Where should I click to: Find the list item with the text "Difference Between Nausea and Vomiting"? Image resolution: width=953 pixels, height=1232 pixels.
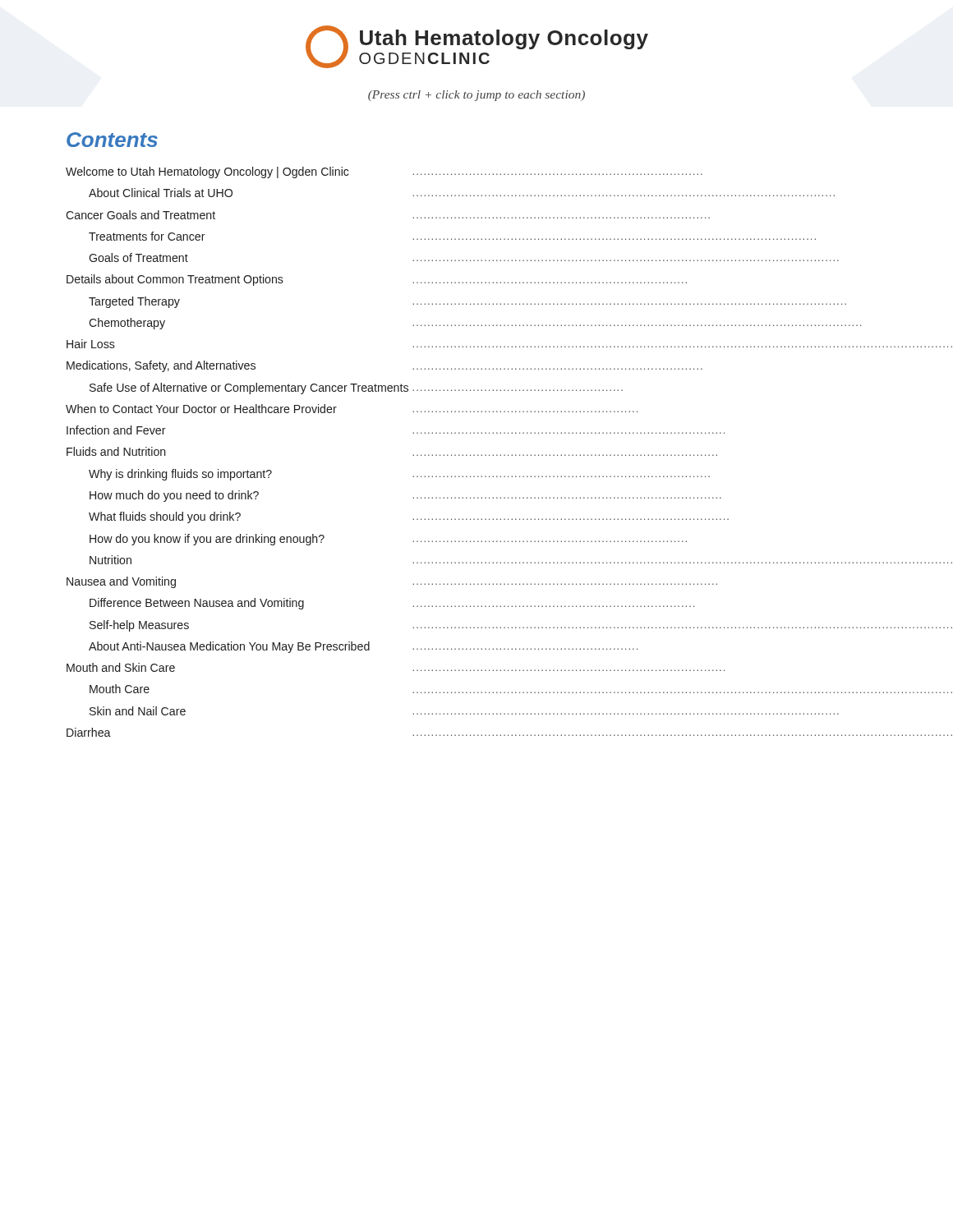point(509,603)
